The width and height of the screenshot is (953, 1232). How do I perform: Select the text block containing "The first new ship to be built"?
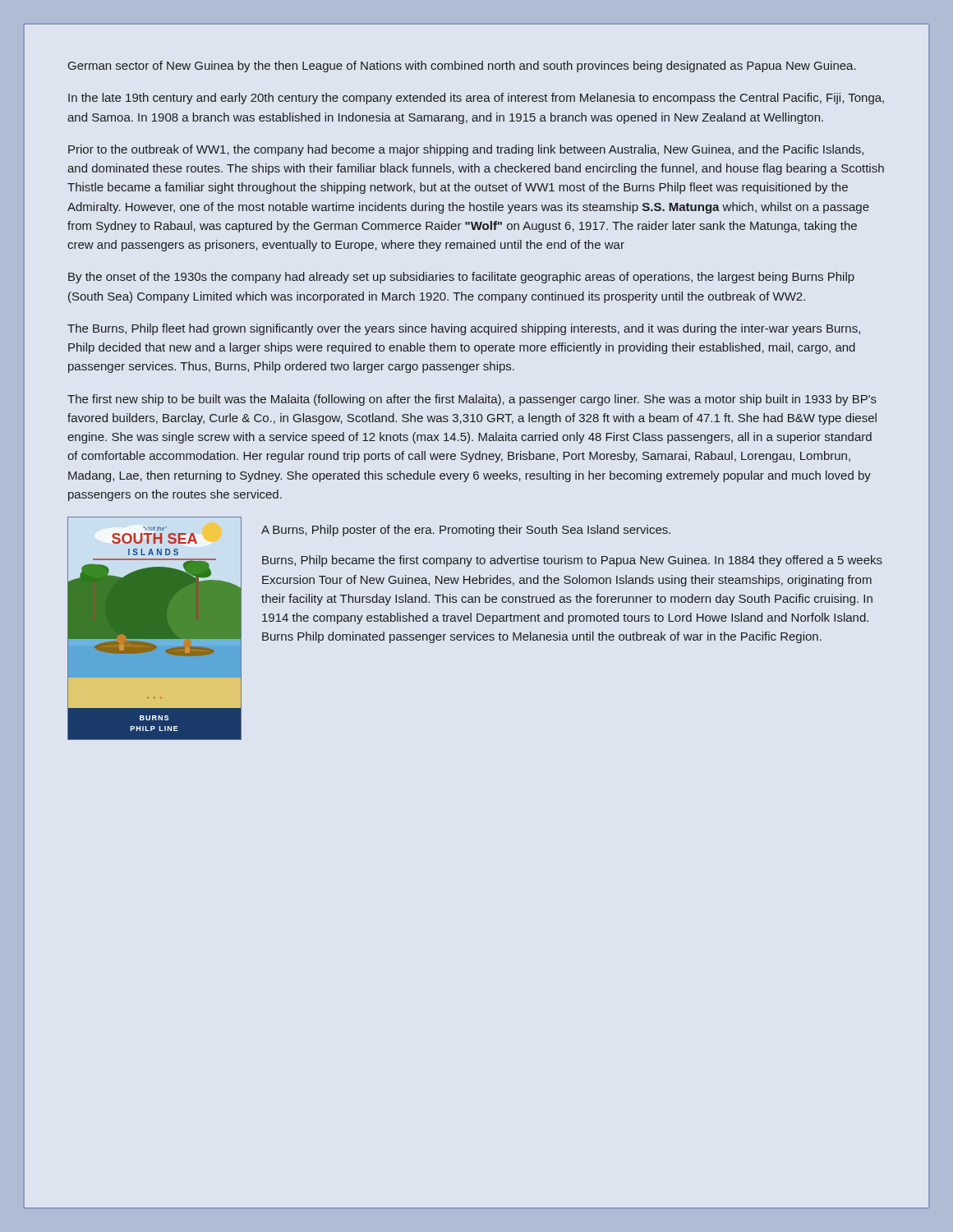pyautogui.click(x=472, y=446)
